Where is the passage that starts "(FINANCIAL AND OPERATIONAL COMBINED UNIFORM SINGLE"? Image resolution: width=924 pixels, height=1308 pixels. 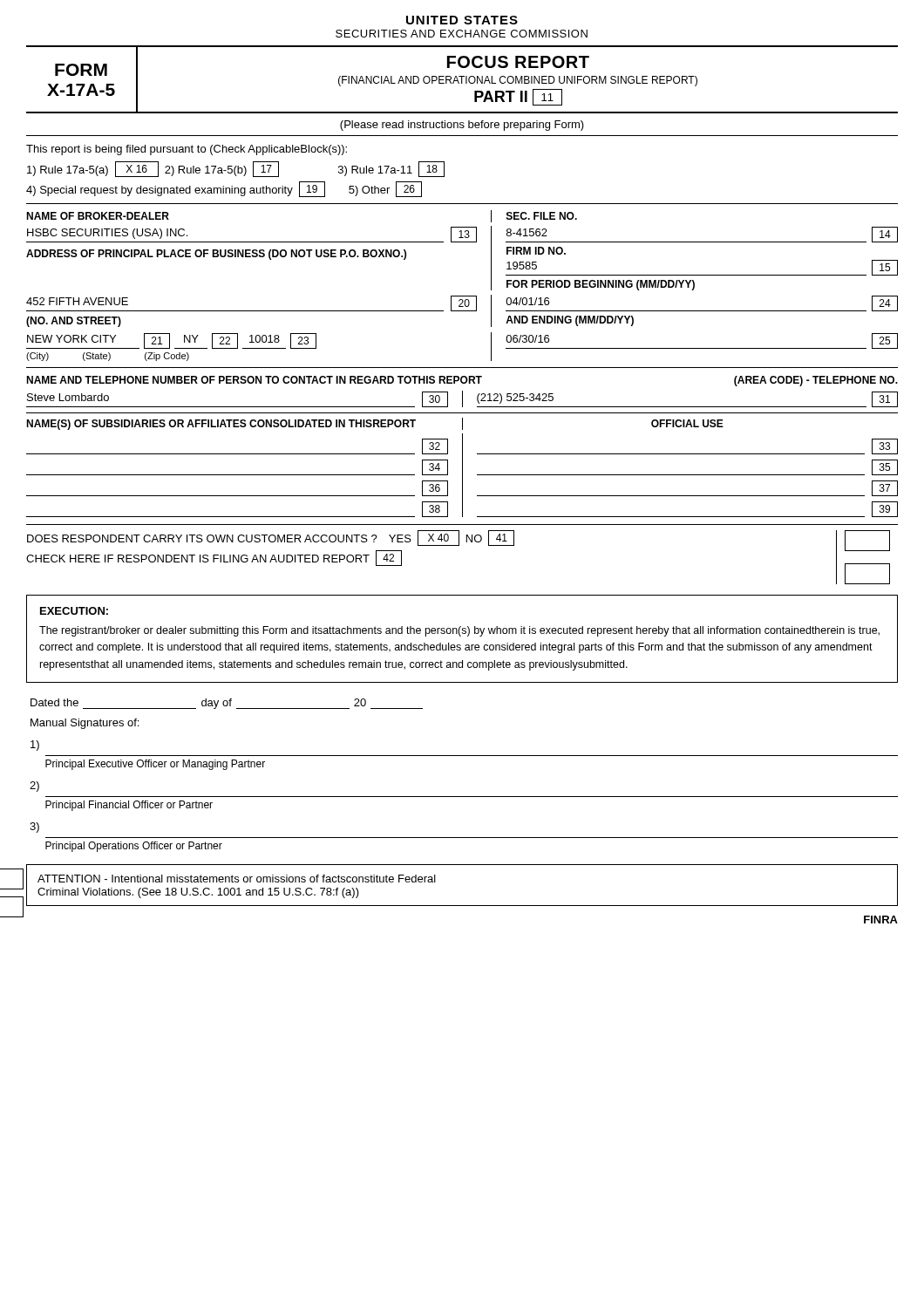tap(518, 80)
